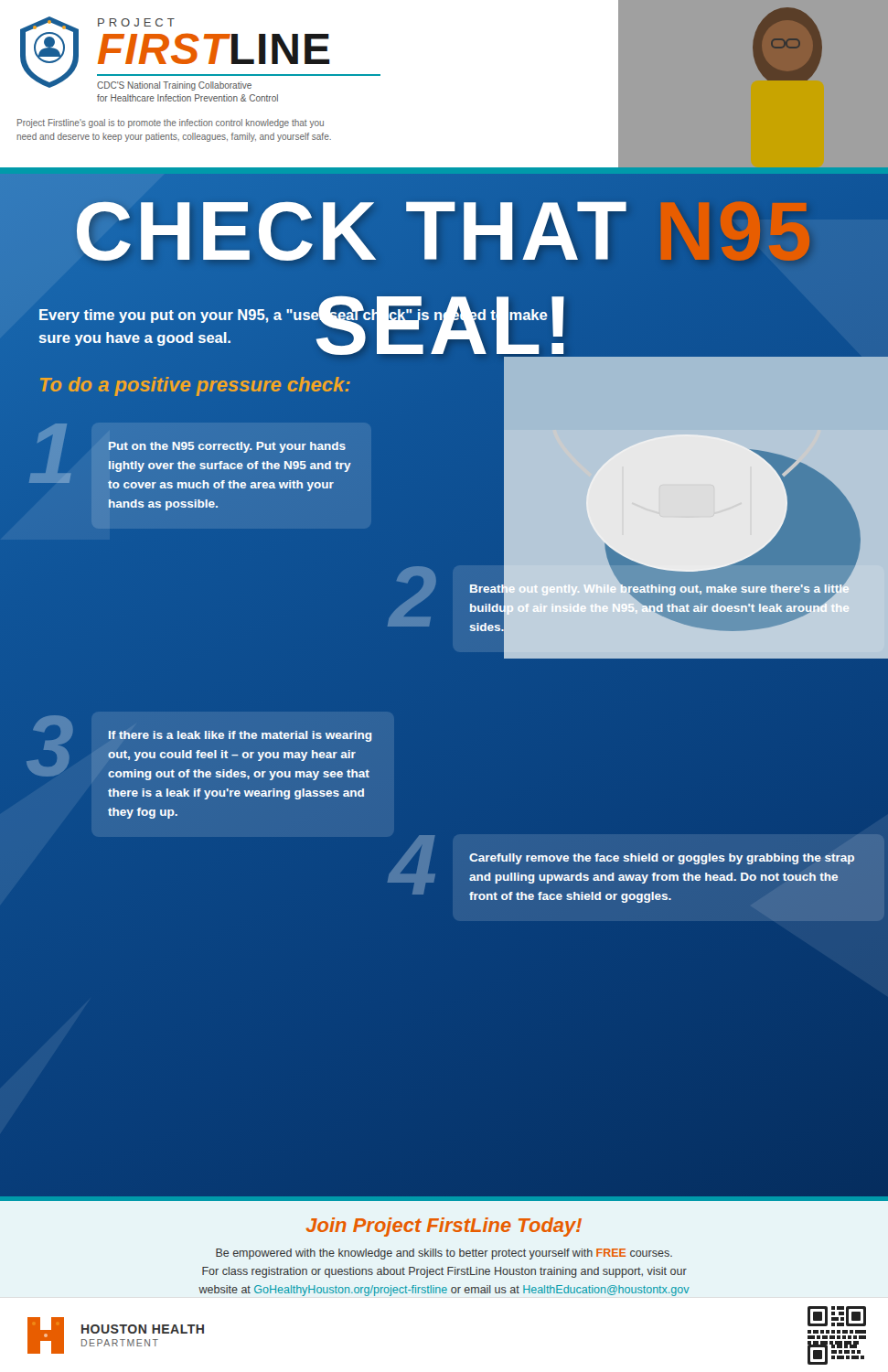Locate the text "Join Project FirstLine Today!"
The image size is (888, 1372).
click(x=444, y=1225)
